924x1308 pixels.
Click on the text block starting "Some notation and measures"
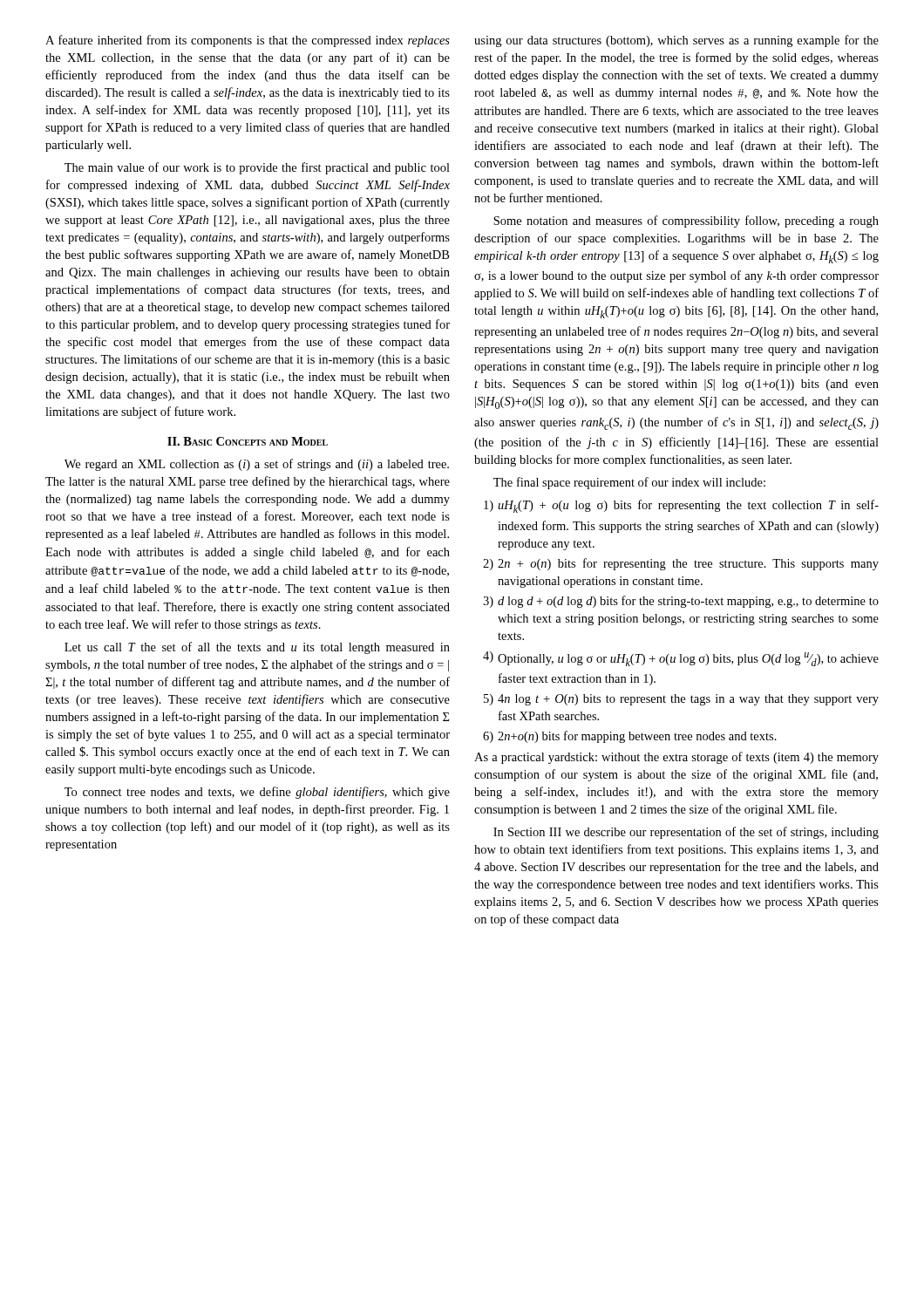click(x=676, y=340)
